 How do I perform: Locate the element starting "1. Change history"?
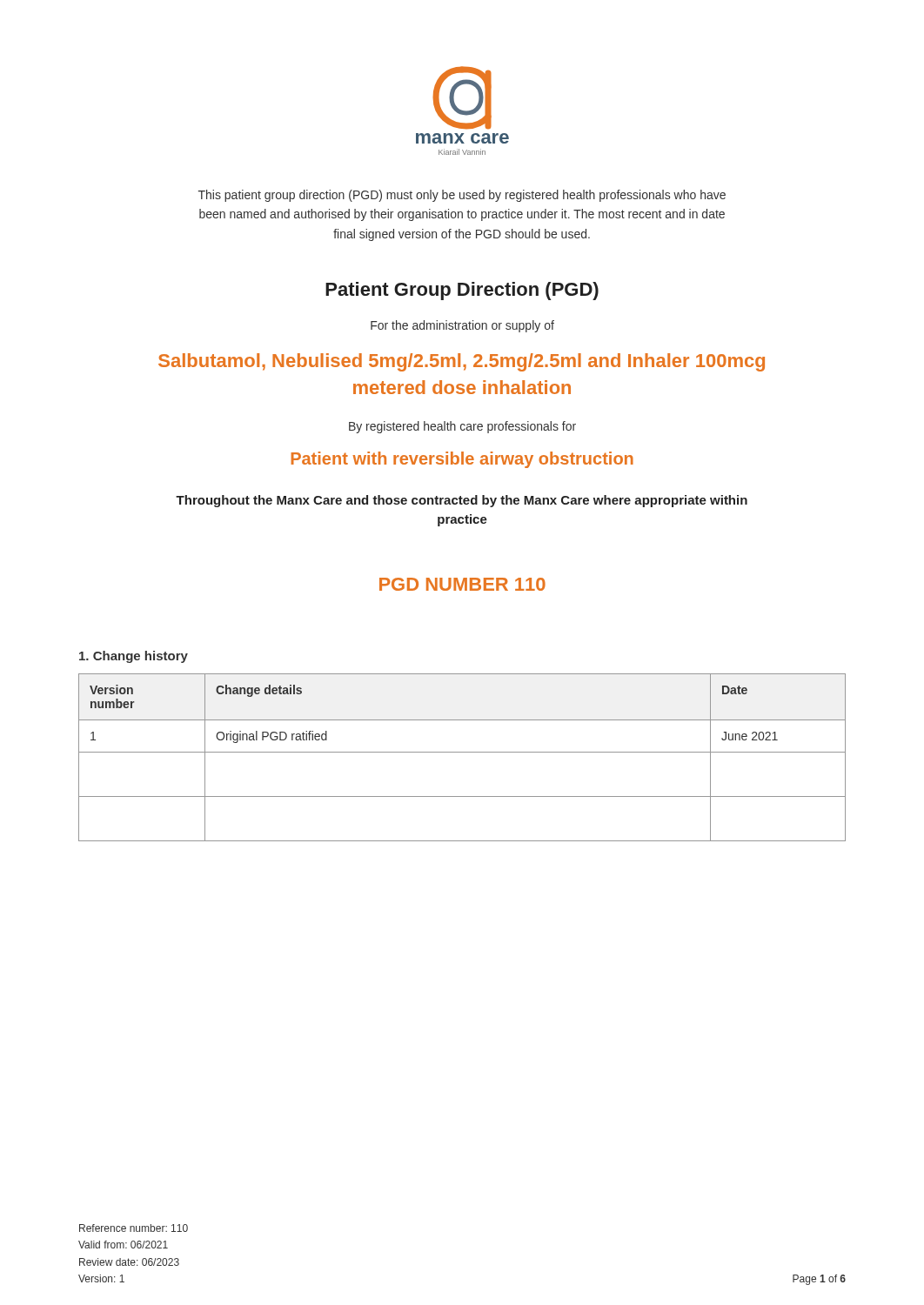(x=133, y=655)
